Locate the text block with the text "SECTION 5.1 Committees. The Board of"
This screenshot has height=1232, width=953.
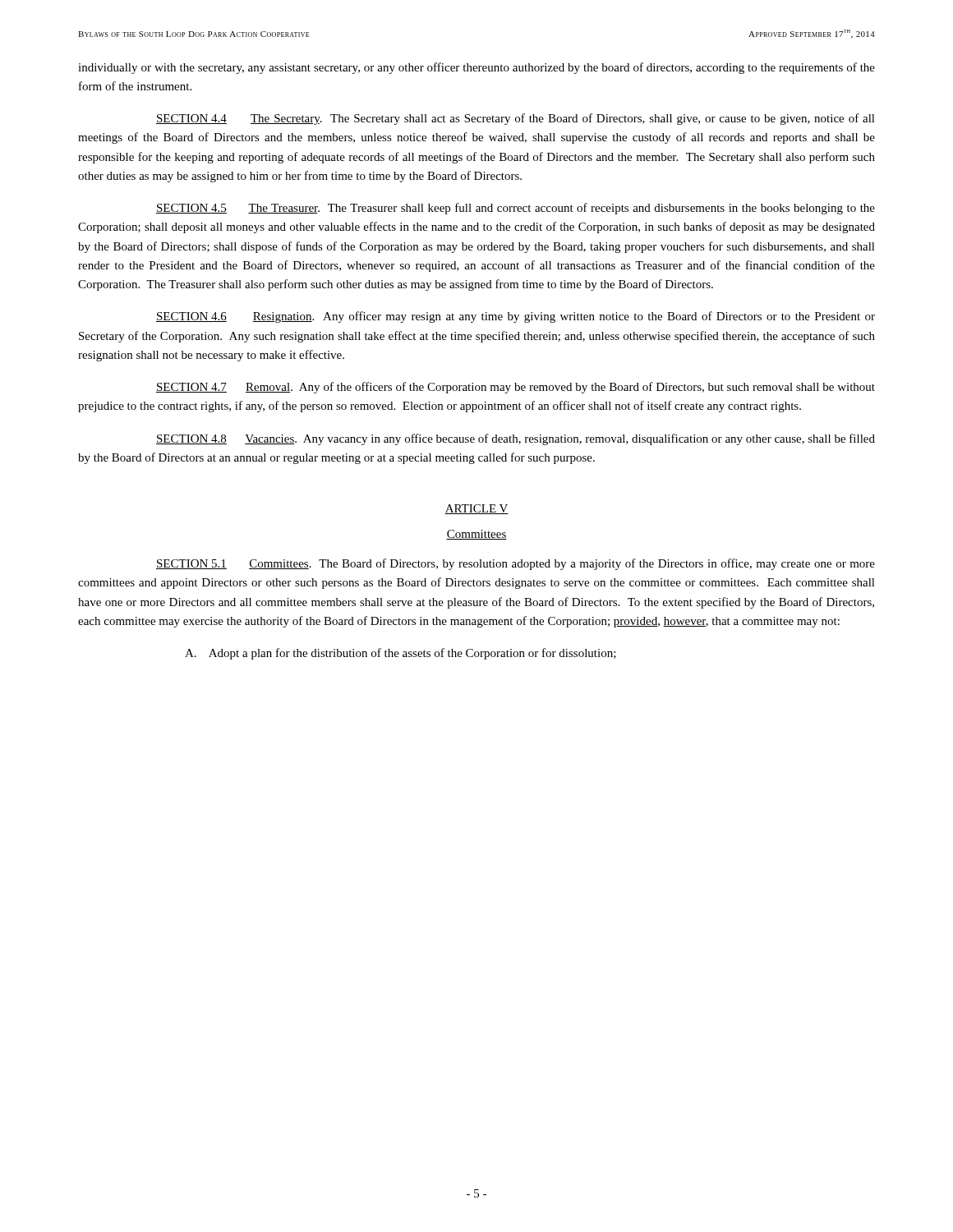[476, 593]
